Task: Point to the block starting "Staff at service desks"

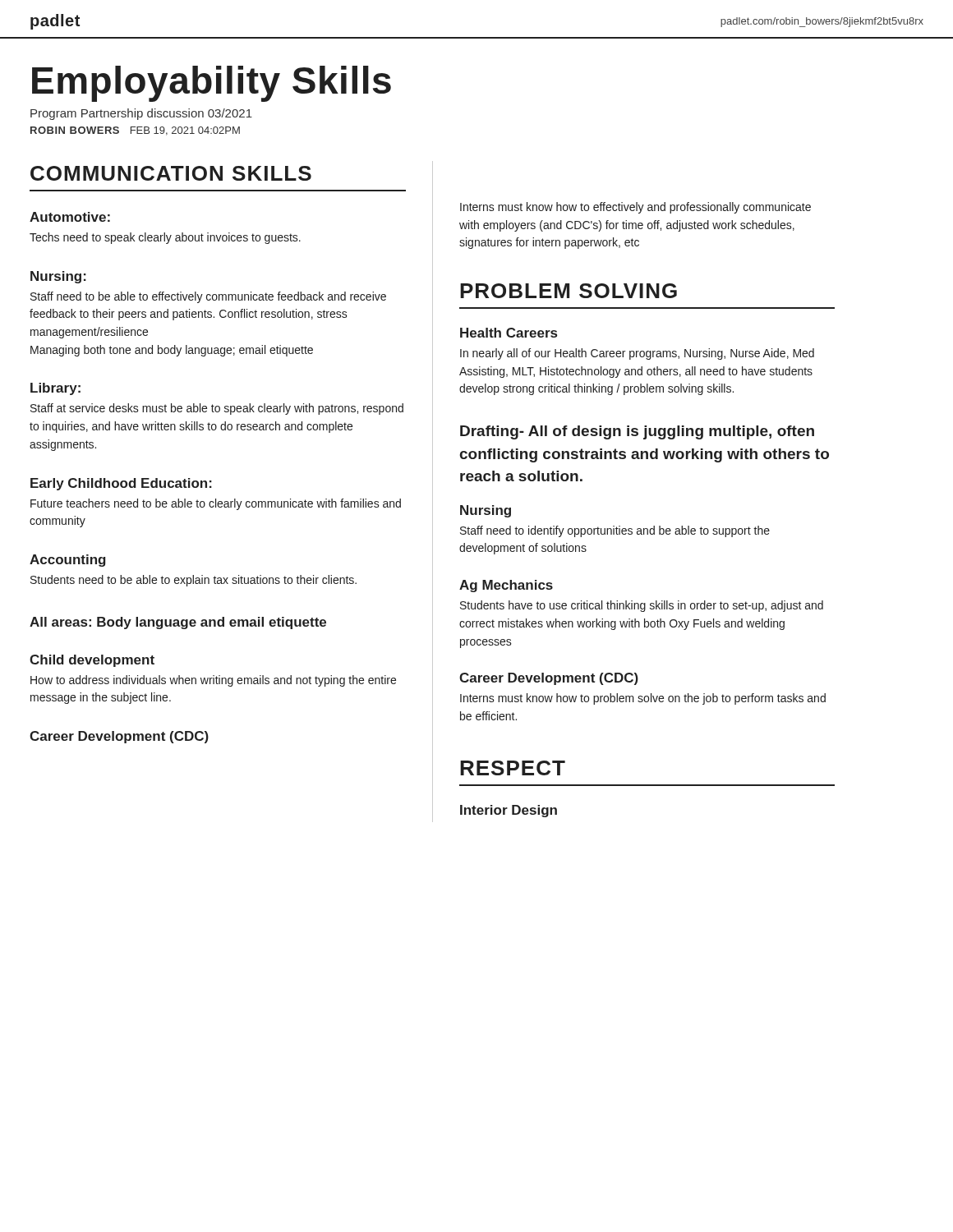Action: pos(217,426)
